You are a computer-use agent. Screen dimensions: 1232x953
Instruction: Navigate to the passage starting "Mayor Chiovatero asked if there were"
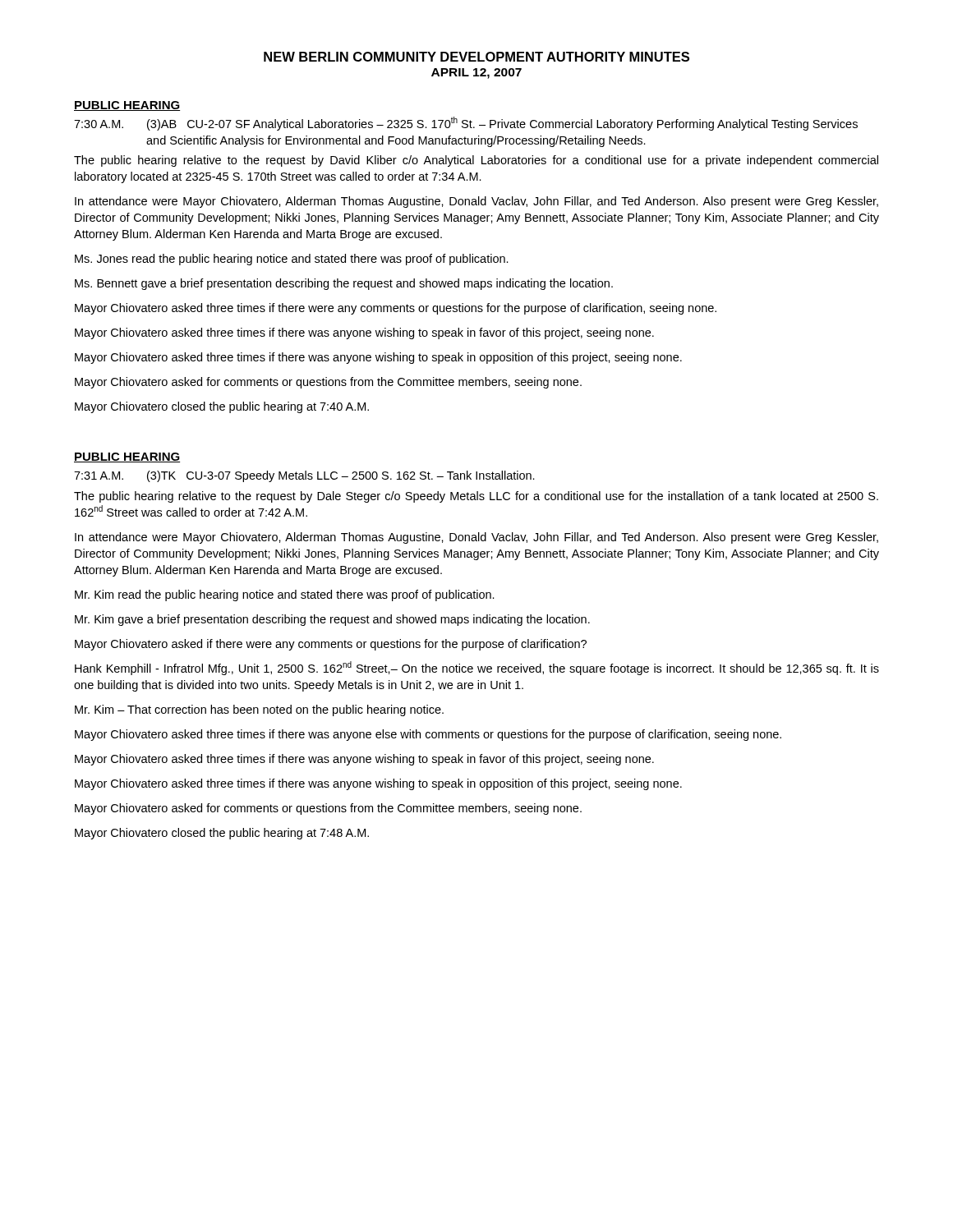point(331,644)
